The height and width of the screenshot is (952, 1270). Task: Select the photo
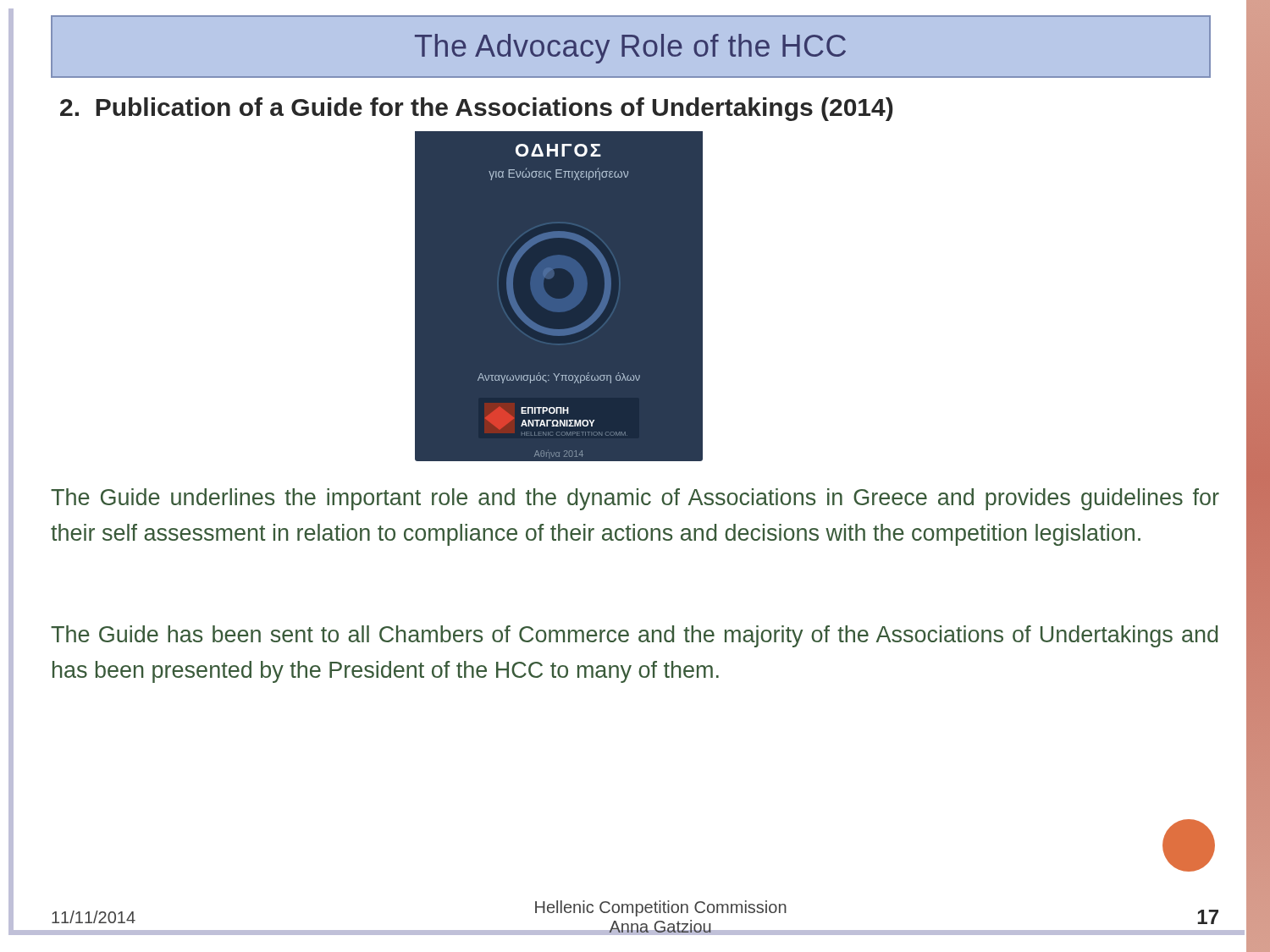[559, 296]
